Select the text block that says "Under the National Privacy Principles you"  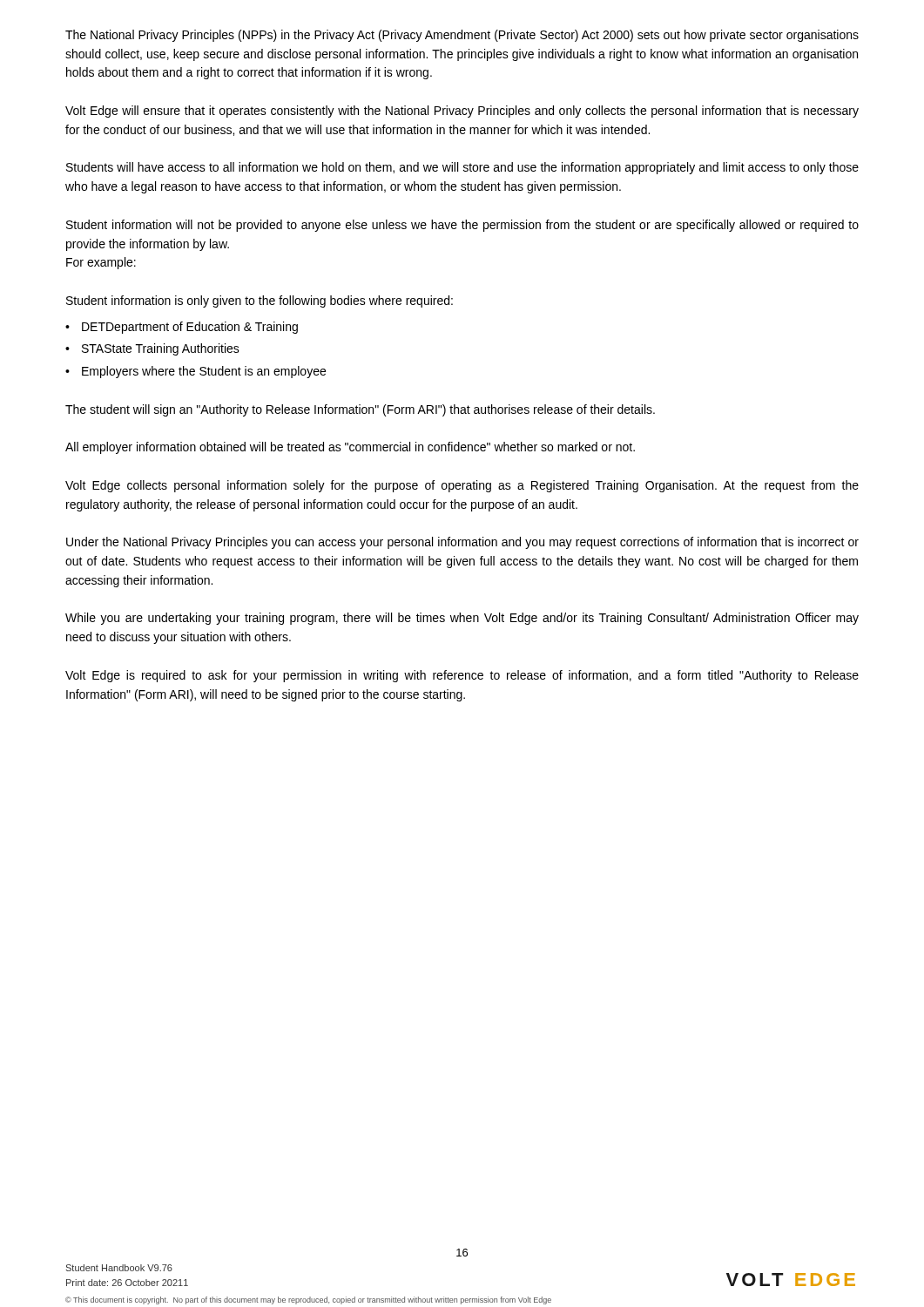pyautogui.click(x=462, y=561)
